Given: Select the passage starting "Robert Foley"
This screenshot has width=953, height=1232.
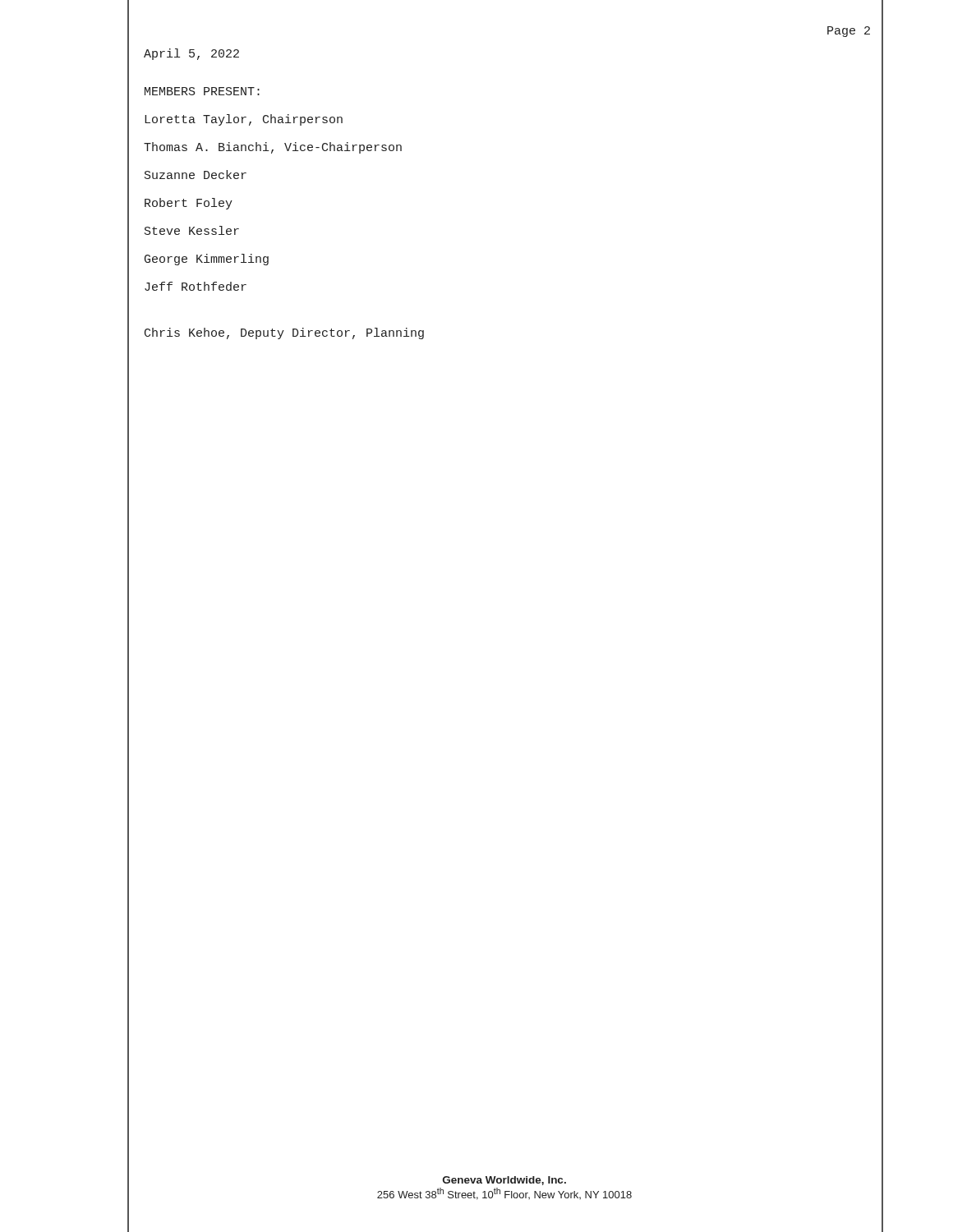Looking at the screenshot, I should click(x=188, y=204).
